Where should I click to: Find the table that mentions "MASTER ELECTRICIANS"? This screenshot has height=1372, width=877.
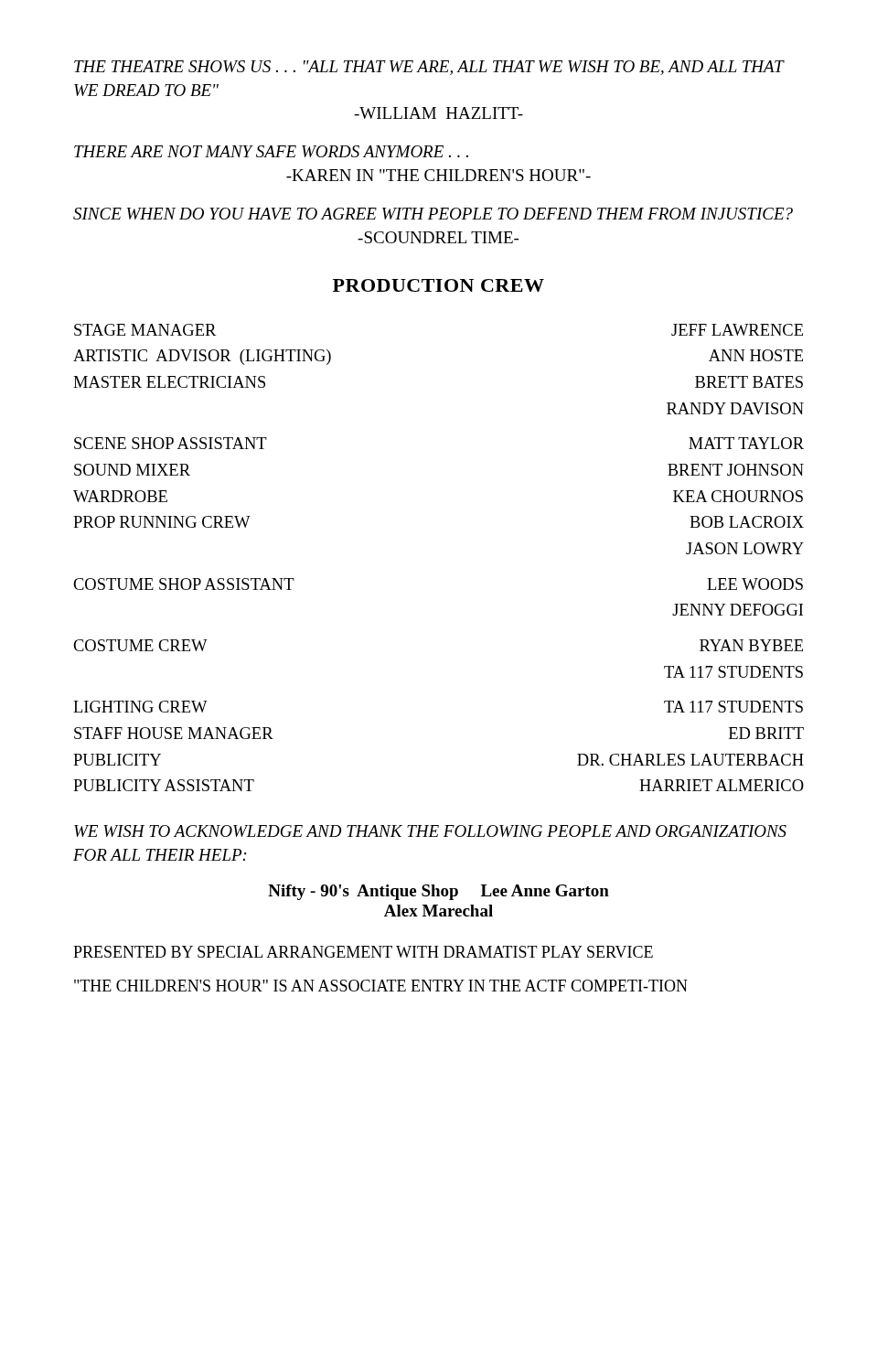[438, 558]
